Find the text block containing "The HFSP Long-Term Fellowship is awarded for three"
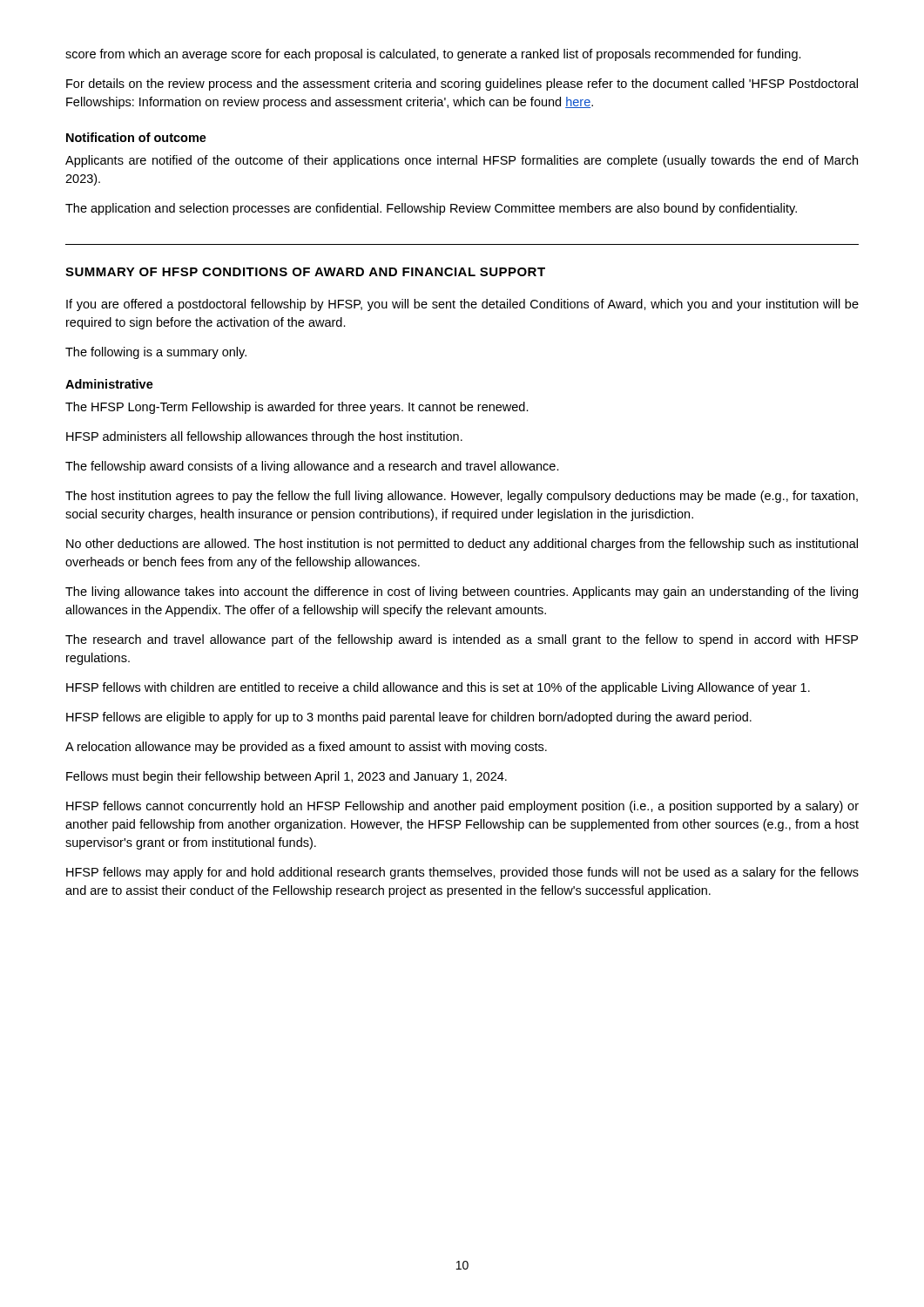The image size is (924, 1307). 297,407
